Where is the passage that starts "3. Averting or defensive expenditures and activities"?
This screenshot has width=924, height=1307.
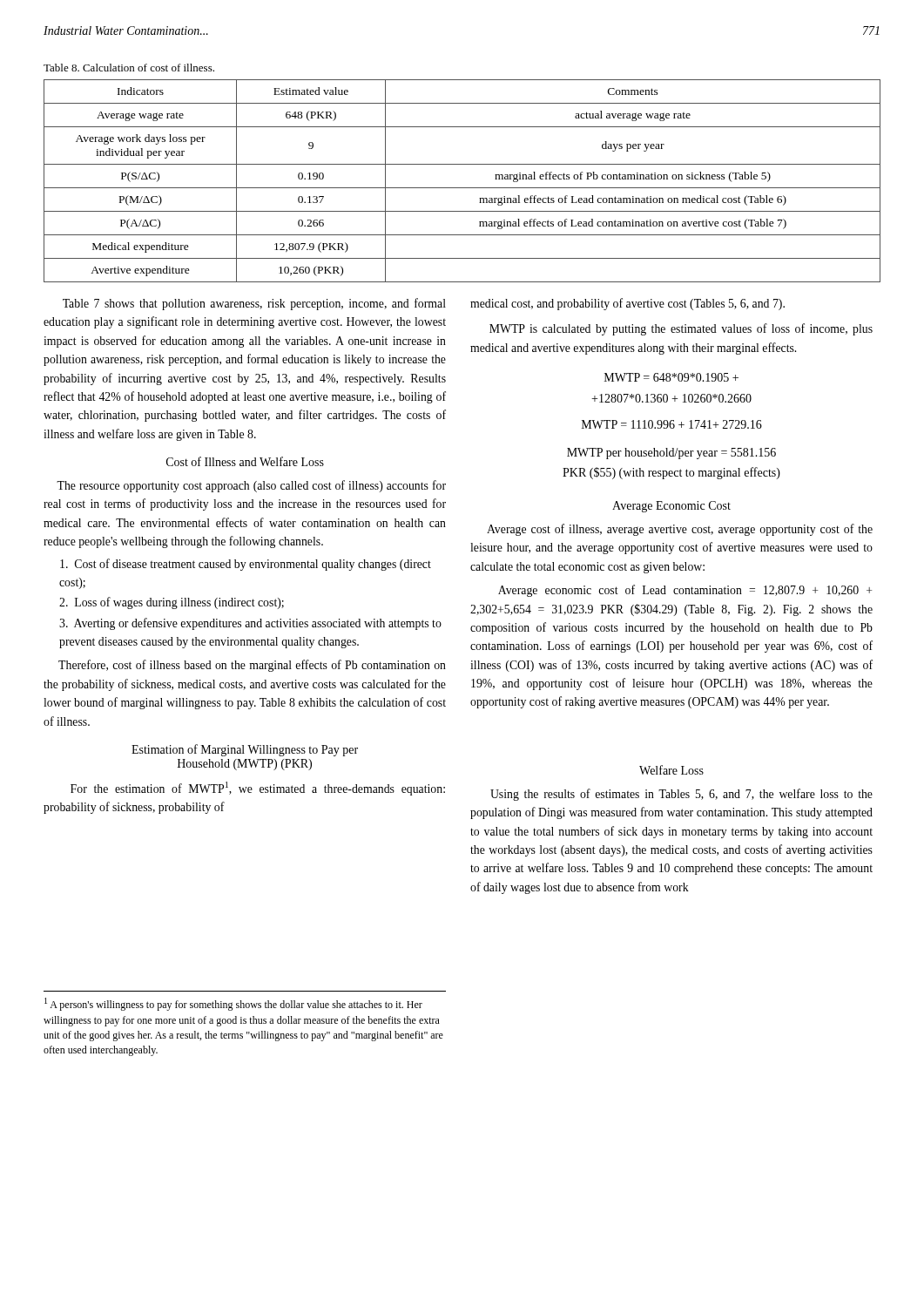(x=250, y=632)
